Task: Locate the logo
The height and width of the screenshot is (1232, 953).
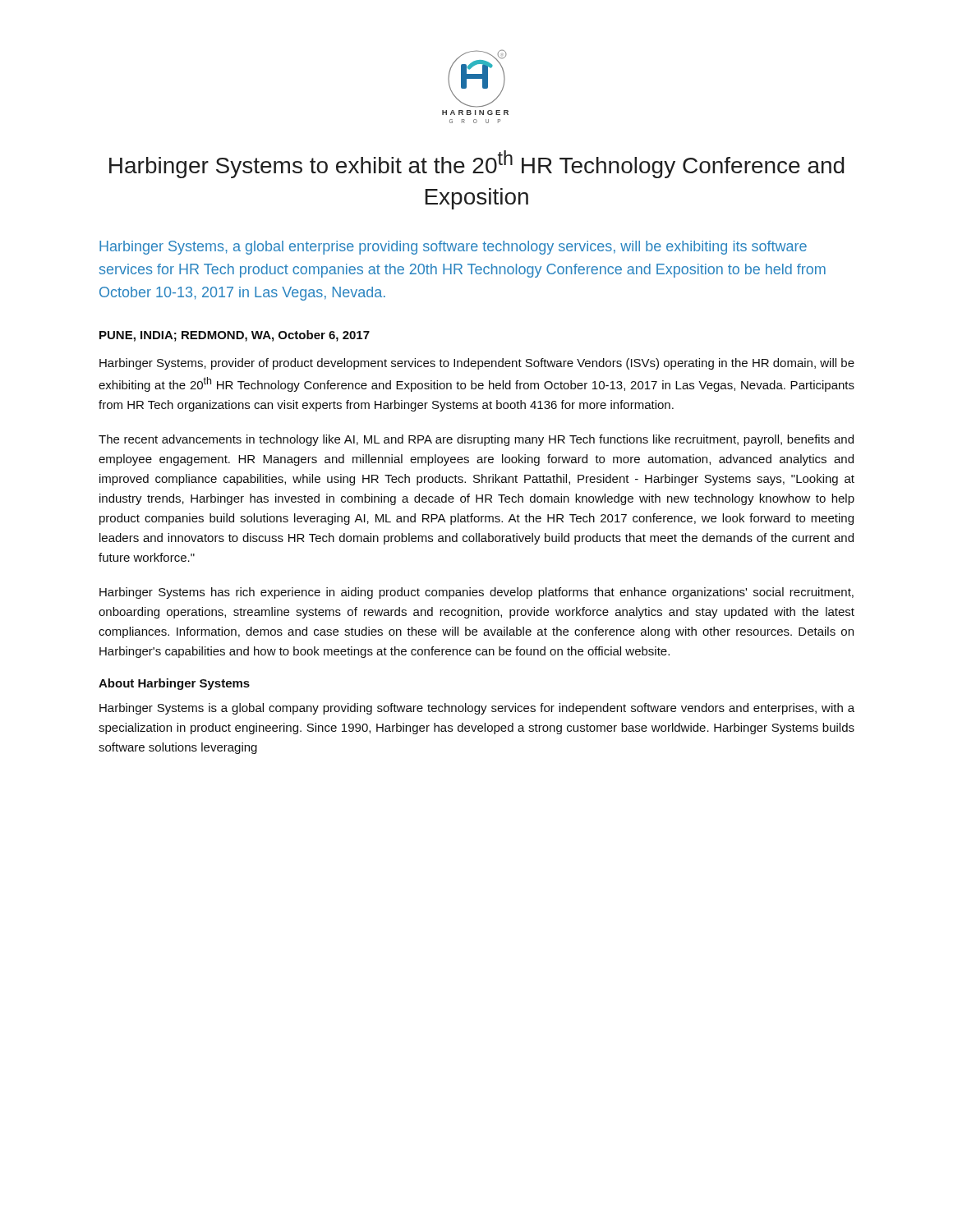Action: [476, 88]
